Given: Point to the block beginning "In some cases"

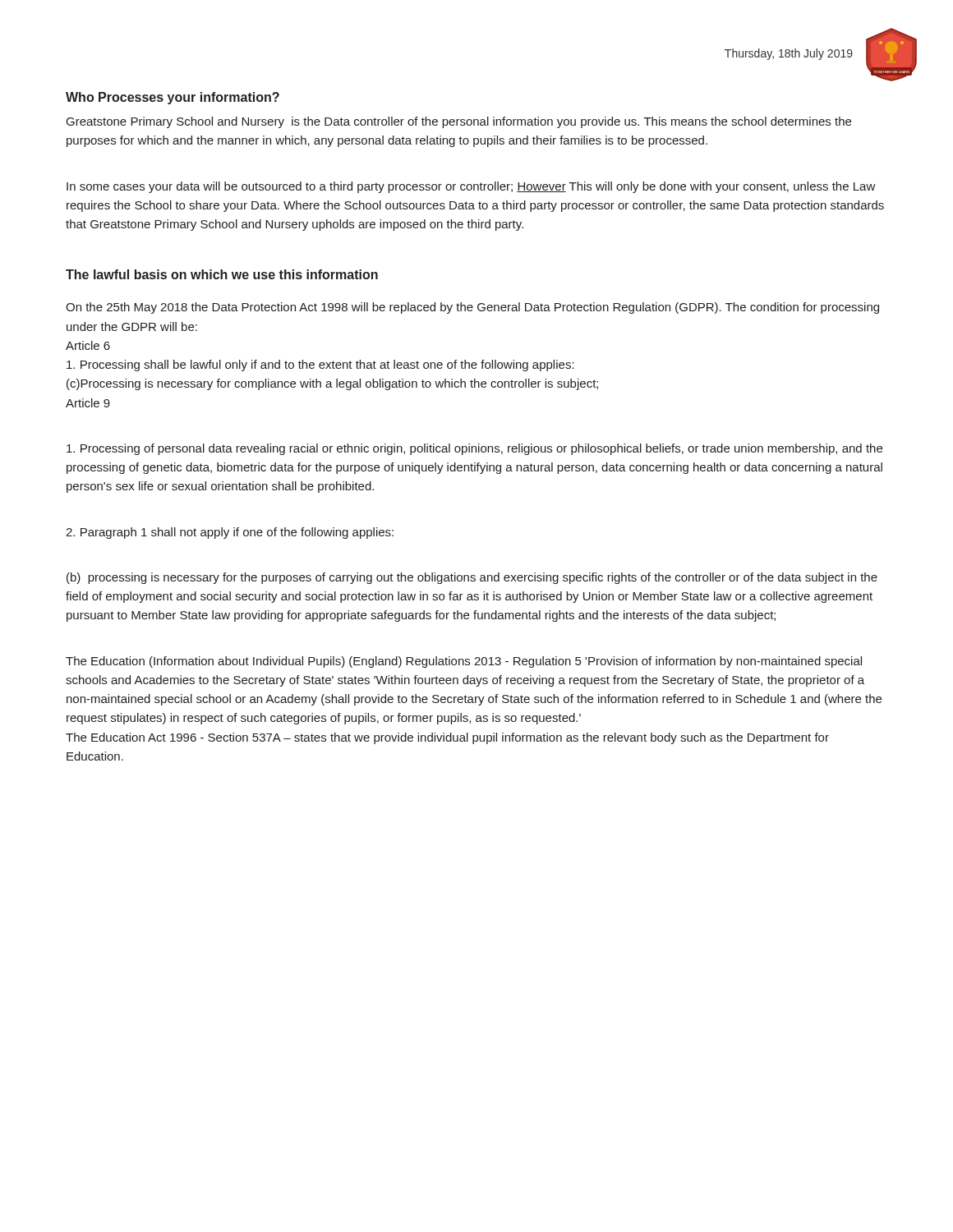Looking at the screenshot, I should click(x=475, y=205).
